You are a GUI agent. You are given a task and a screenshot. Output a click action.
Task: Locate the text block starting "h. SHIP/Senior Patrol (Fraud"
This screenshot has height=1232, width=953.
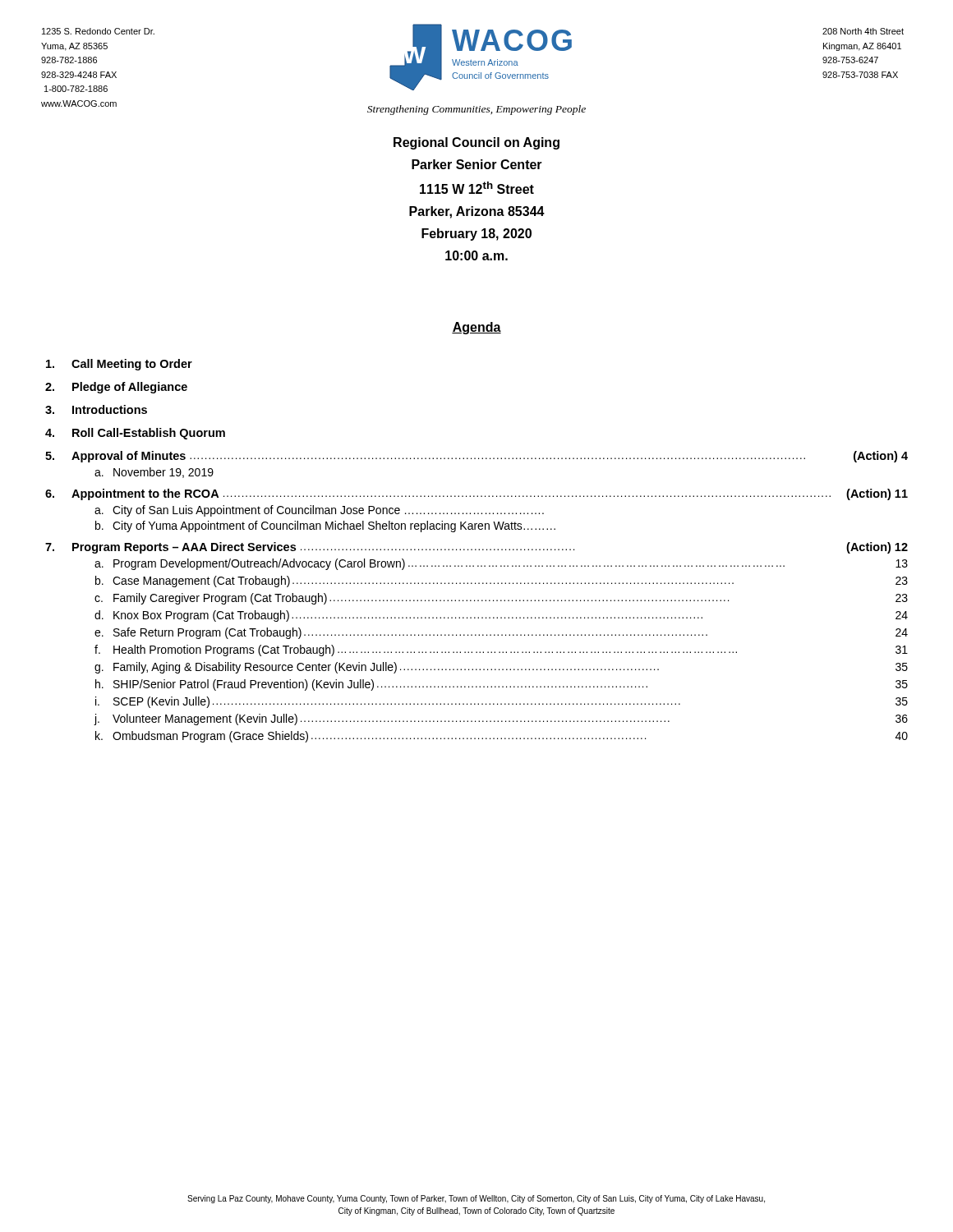[501, 684]
